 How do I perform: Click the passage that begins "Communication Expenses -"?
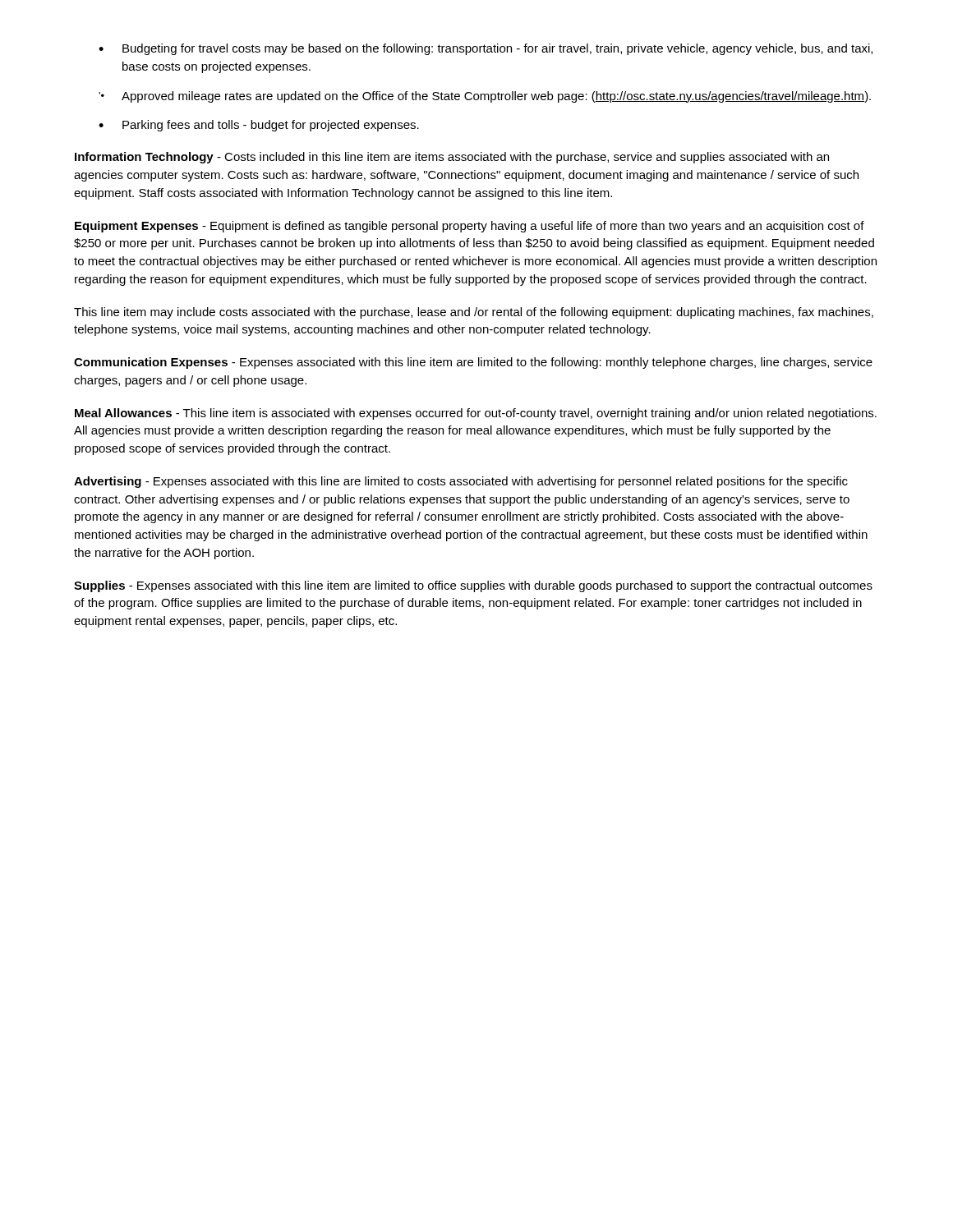point(473,371)
